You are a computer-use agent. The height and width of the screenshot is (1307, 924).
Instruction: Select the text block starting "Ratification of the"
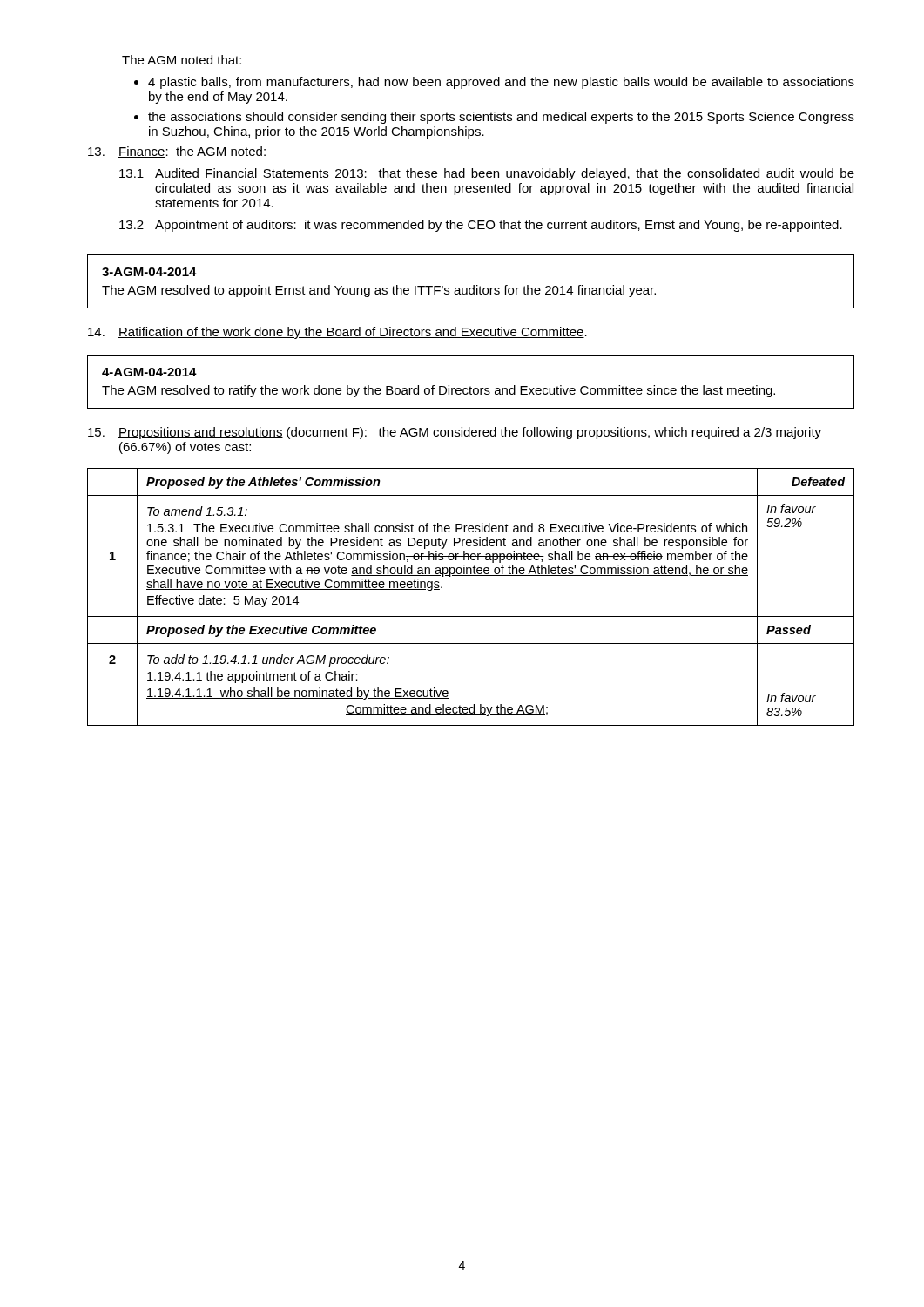tap(471, 332)
